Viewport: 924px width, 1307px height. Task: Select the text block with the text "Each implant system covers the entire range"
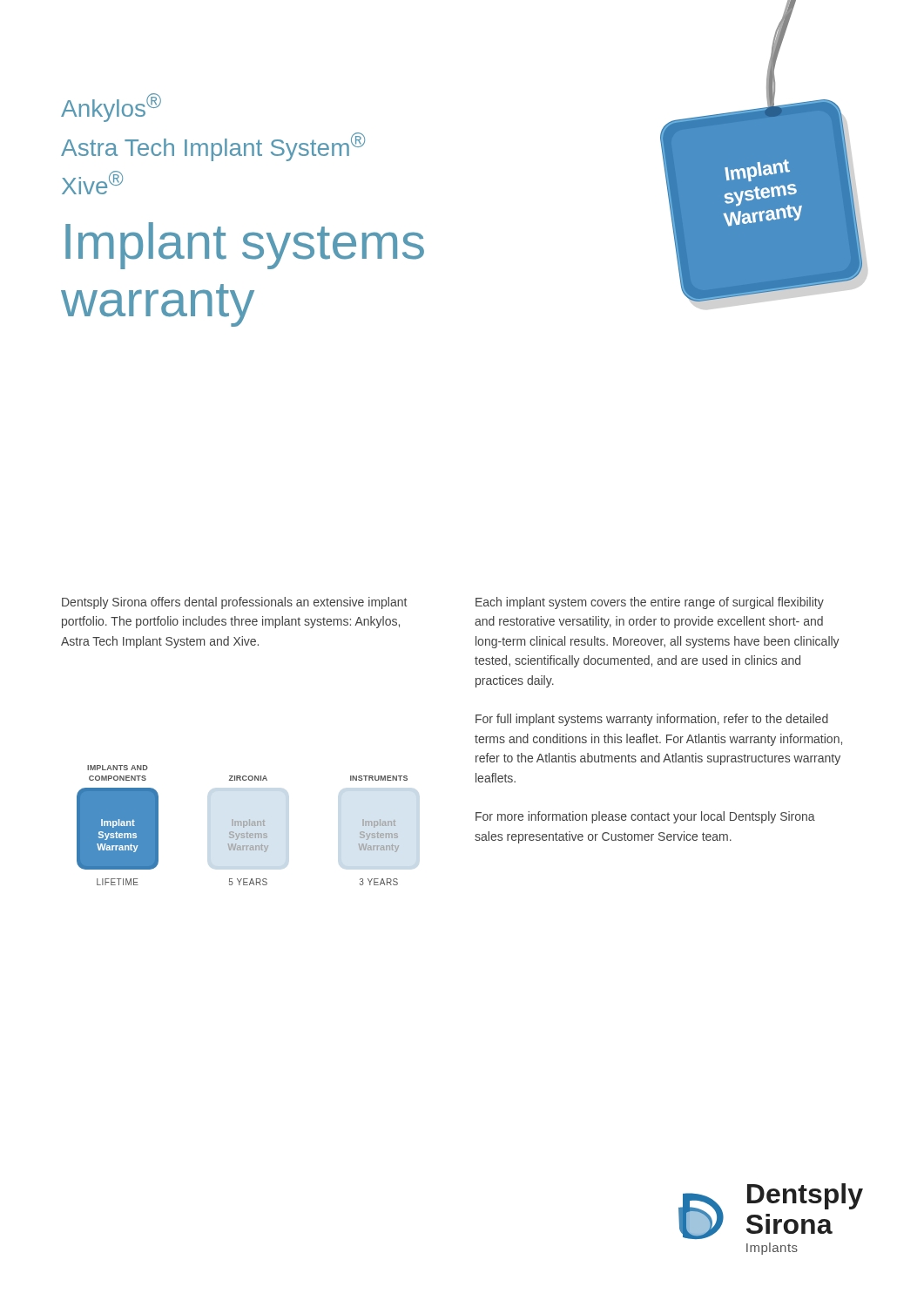click(x=659, y=719)
